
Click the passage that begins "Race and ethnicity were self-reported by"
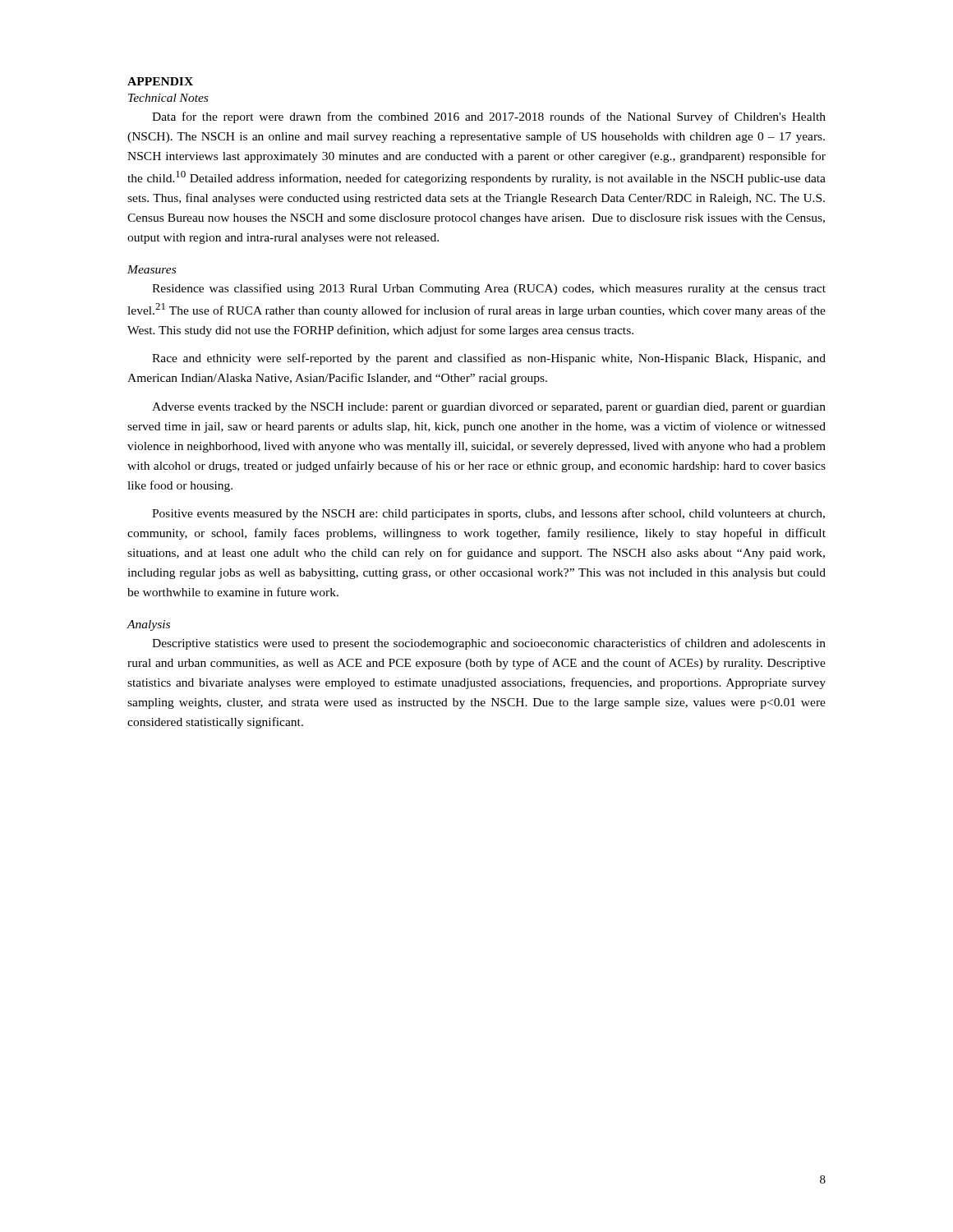point(476,368)
